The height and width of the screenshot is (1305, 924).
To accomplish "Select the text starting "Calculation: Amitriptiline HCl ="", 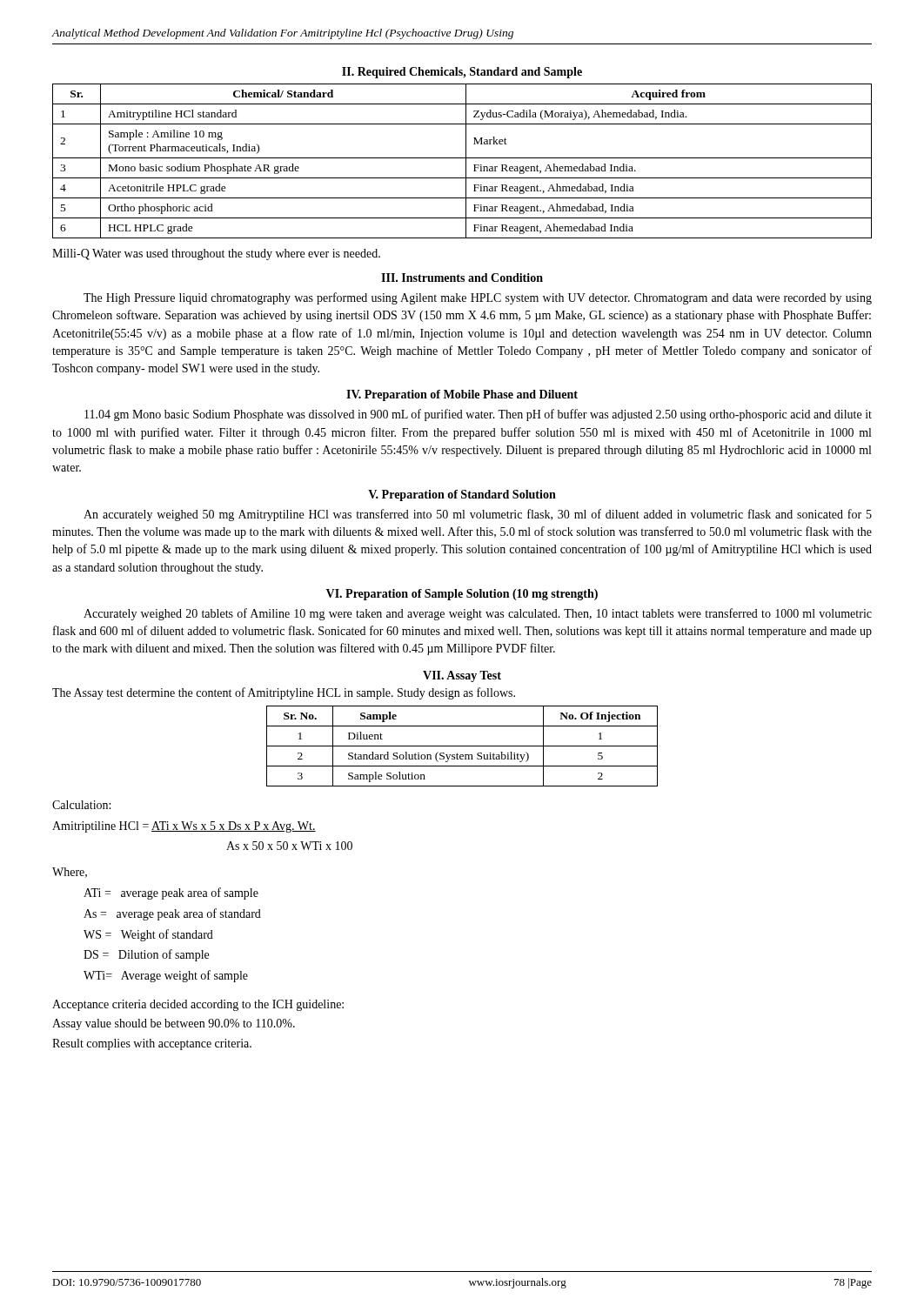I will point(202,828).
